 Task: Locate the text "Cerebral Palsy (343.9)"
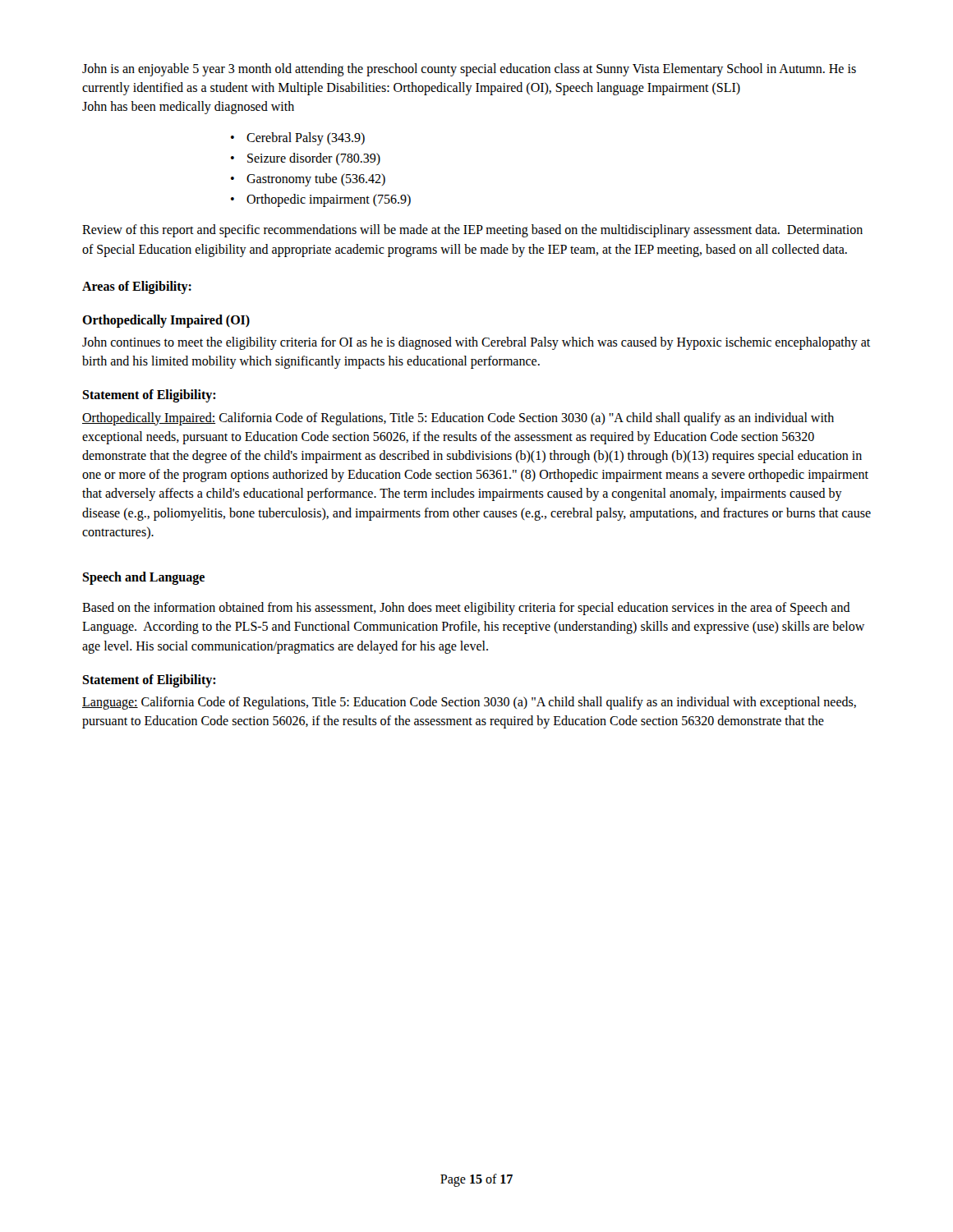306,137
